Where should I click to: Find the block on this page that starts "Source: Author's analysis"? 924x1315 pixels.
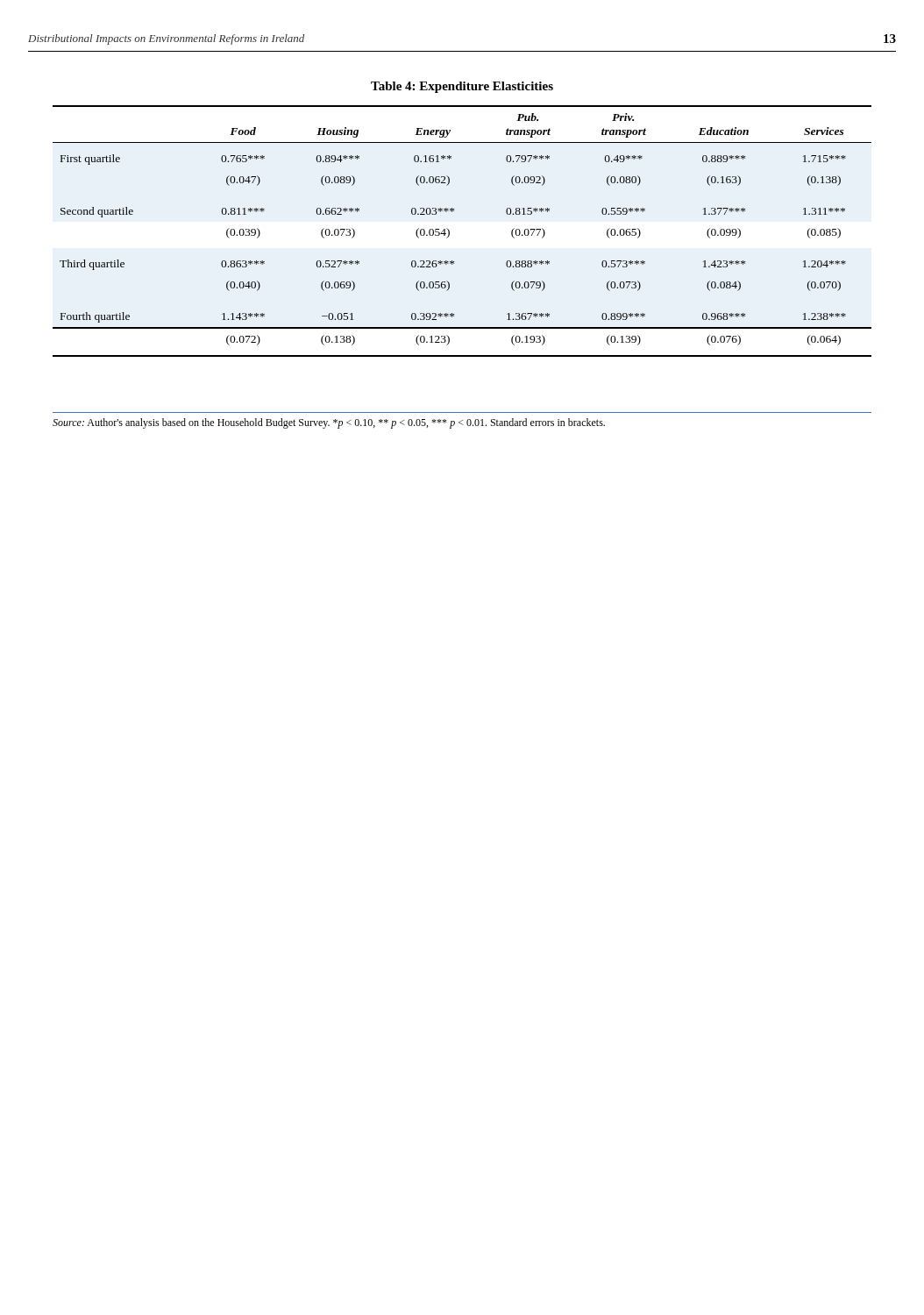(329, 423)
